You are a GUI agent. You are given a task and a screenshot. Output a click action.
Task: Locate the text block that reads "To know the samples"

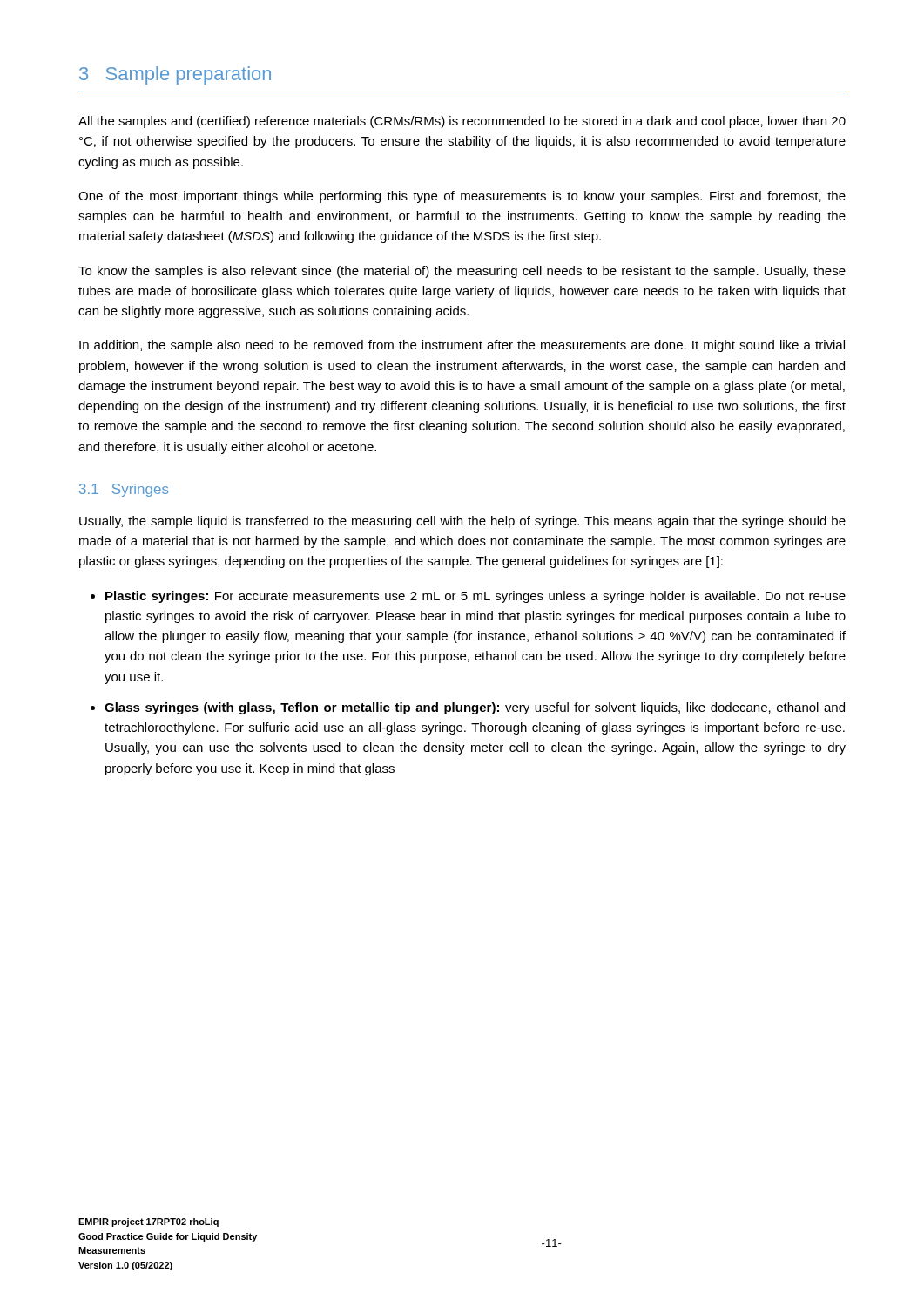[x=462, y=290]
